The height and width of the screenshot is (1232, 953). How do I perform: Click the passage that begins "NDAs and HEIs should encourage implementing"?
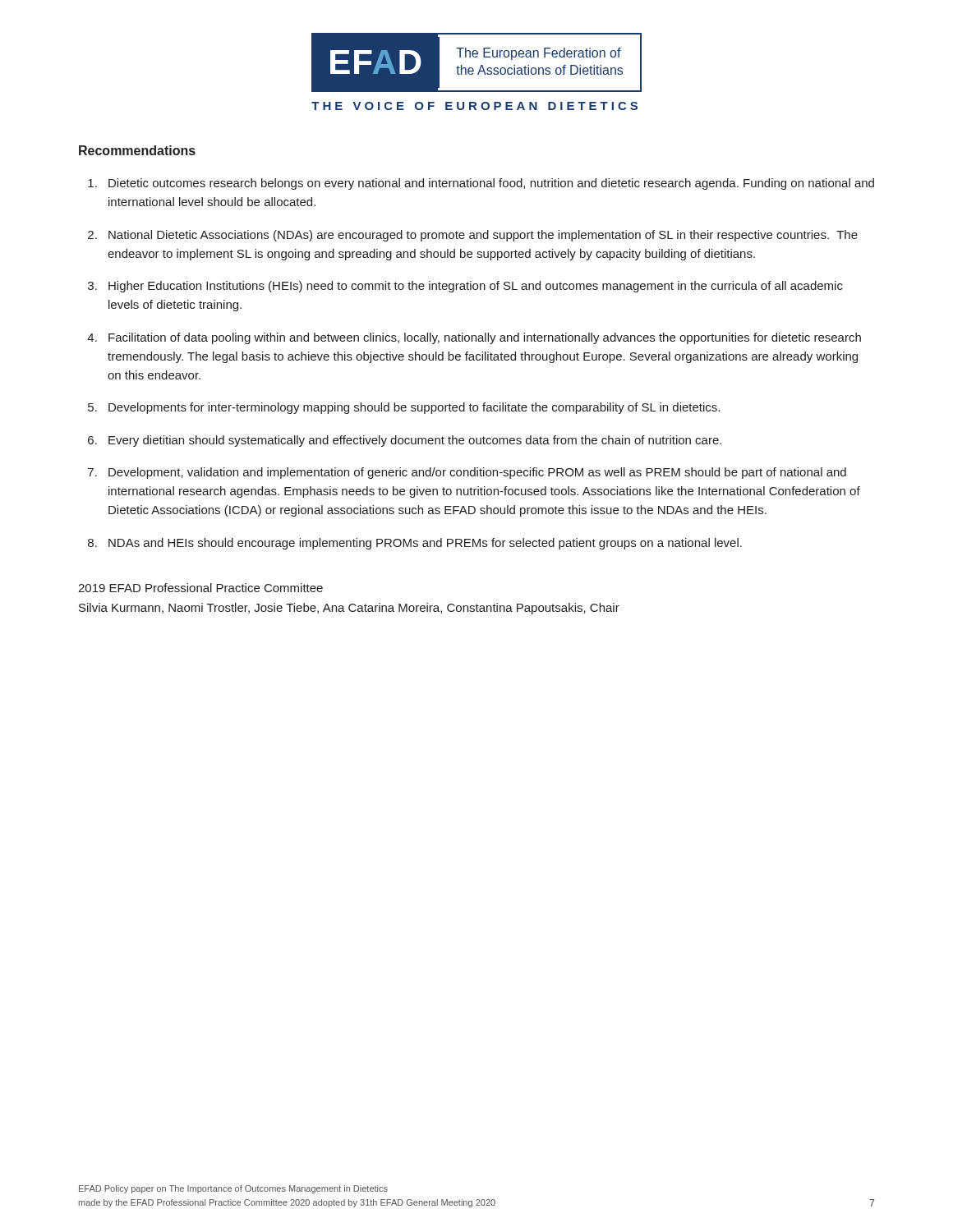425,542
